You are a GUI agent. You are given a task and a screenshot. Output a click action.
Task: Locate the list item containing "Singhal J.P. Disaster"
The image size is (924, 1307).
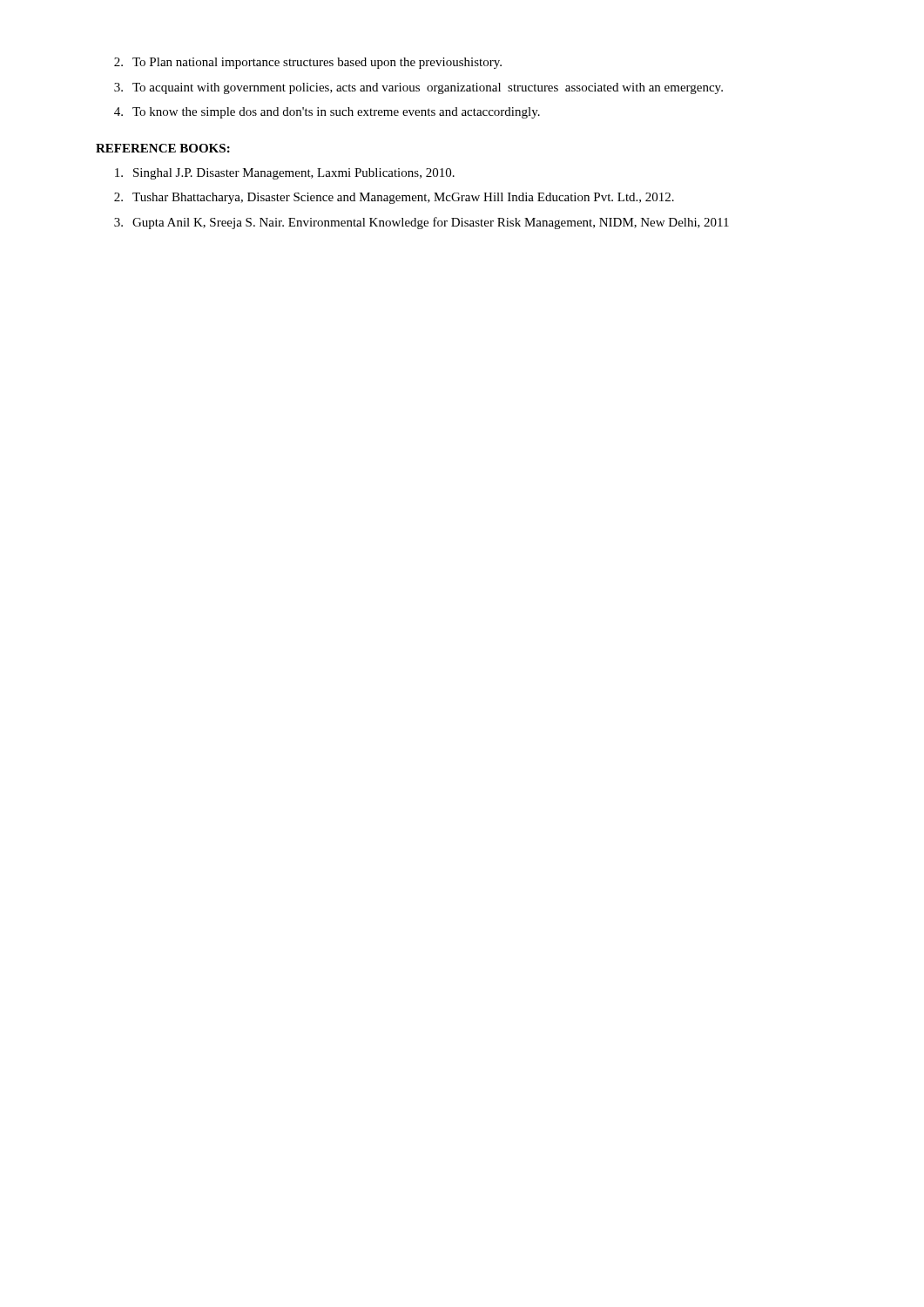(285, 174)
